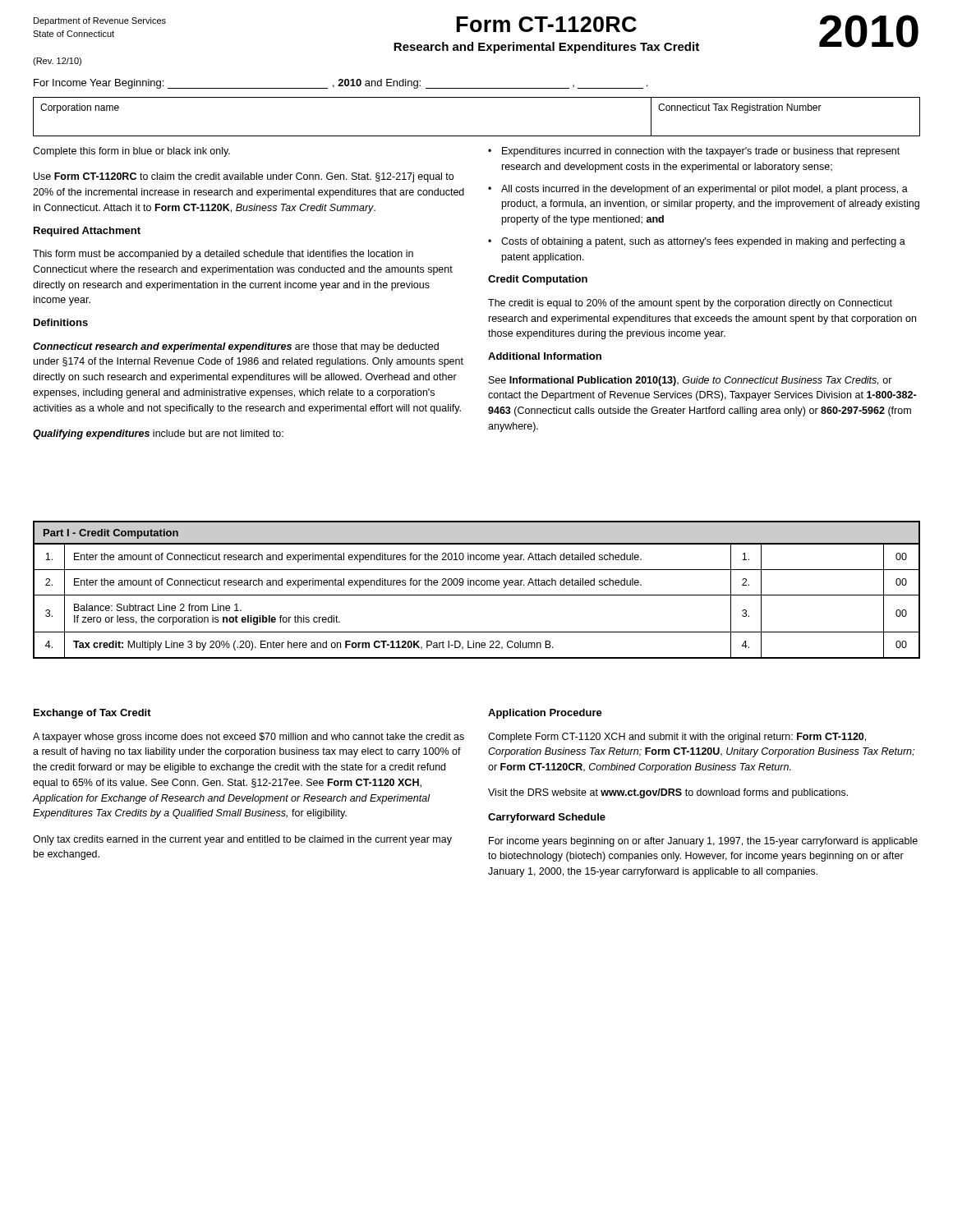Locate the region starting "Expenditures incurred in connection with the taxpayer's"
Image resolution: width=953 pixels, height=1232 pixels.
(x=701, y=159)
